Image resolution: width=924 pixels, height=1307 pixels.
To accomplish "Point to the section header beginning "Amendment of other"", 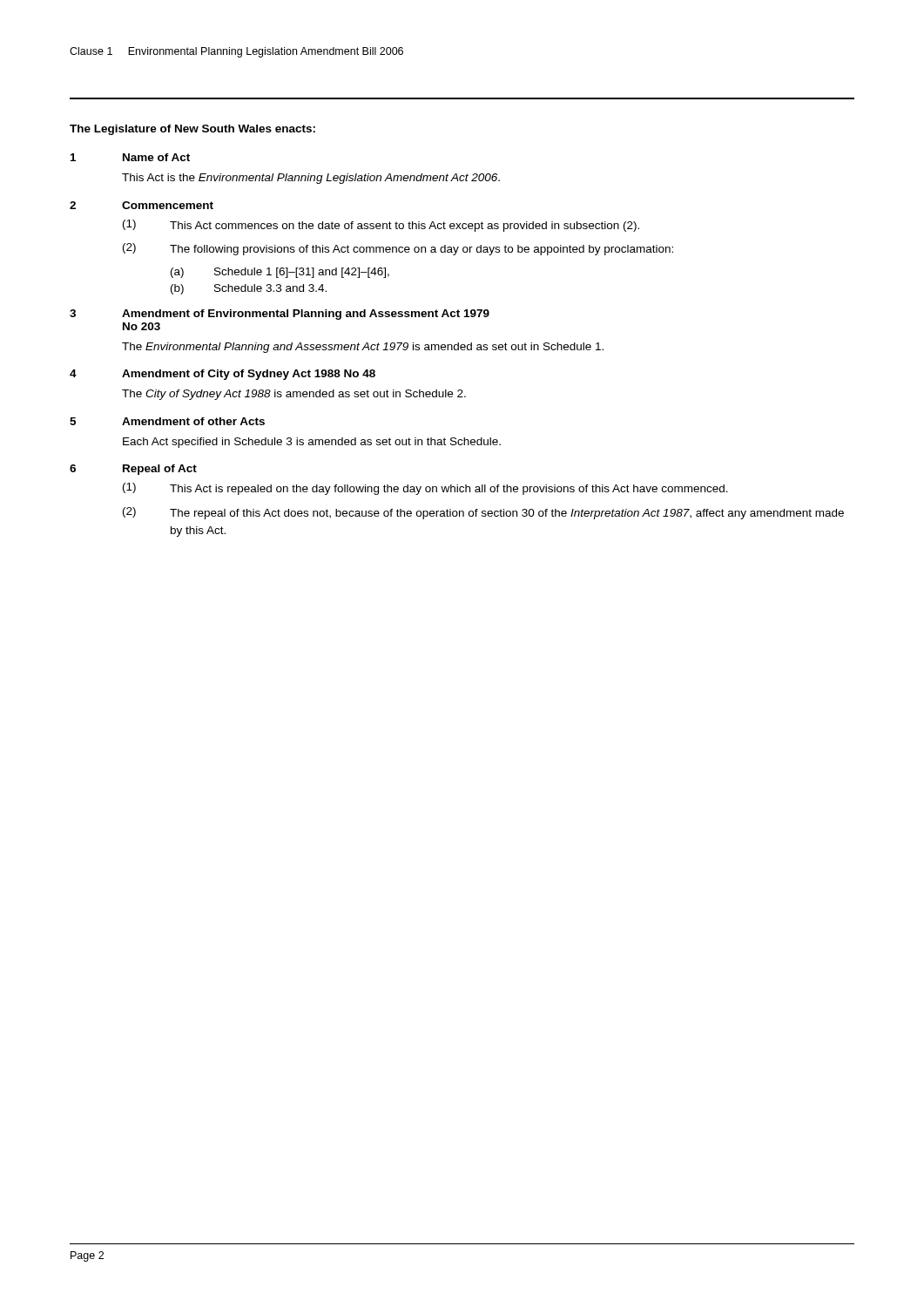I will coord(194,421).
